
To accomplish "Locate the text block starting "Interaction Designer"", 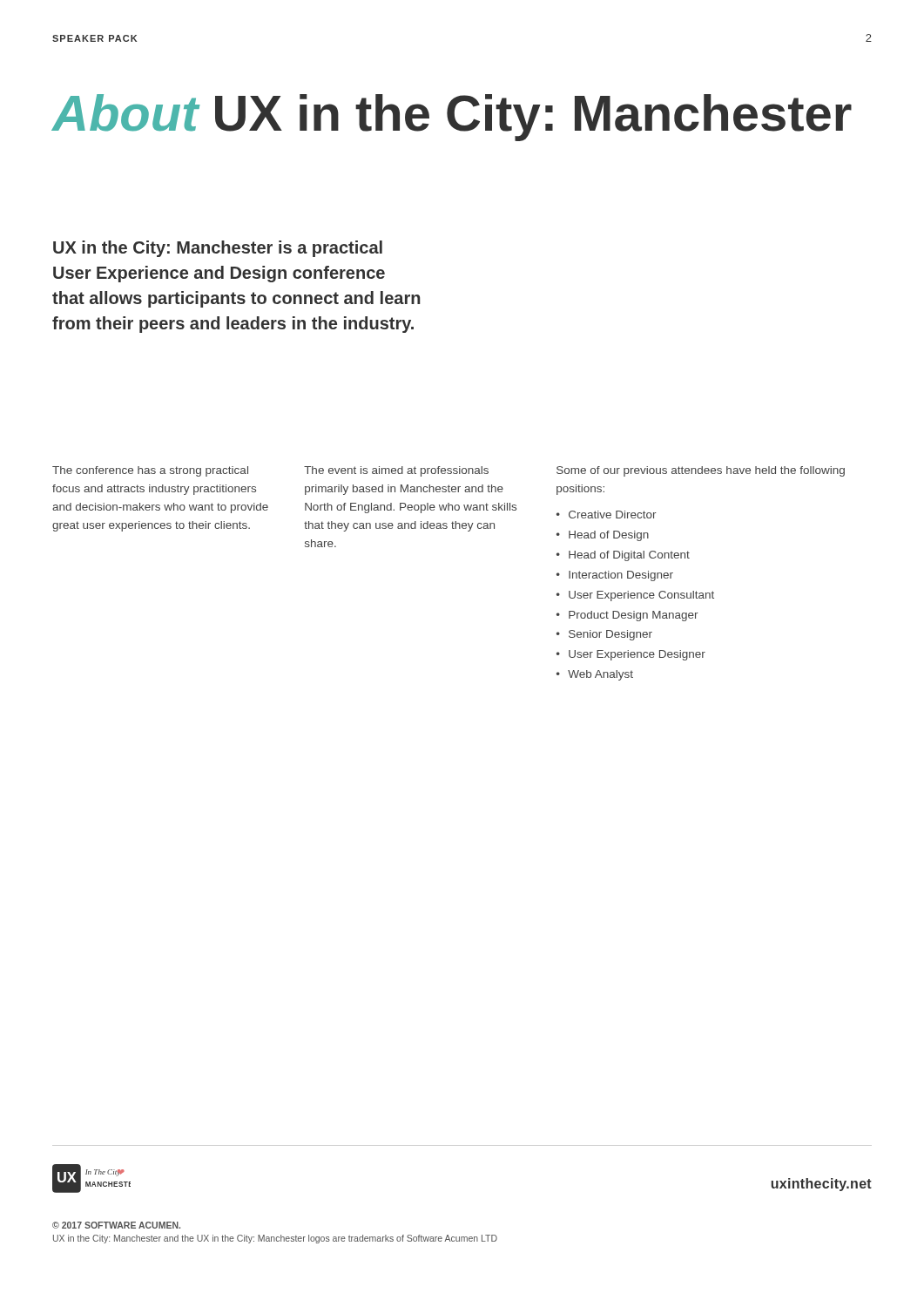I will click(621, 574).
